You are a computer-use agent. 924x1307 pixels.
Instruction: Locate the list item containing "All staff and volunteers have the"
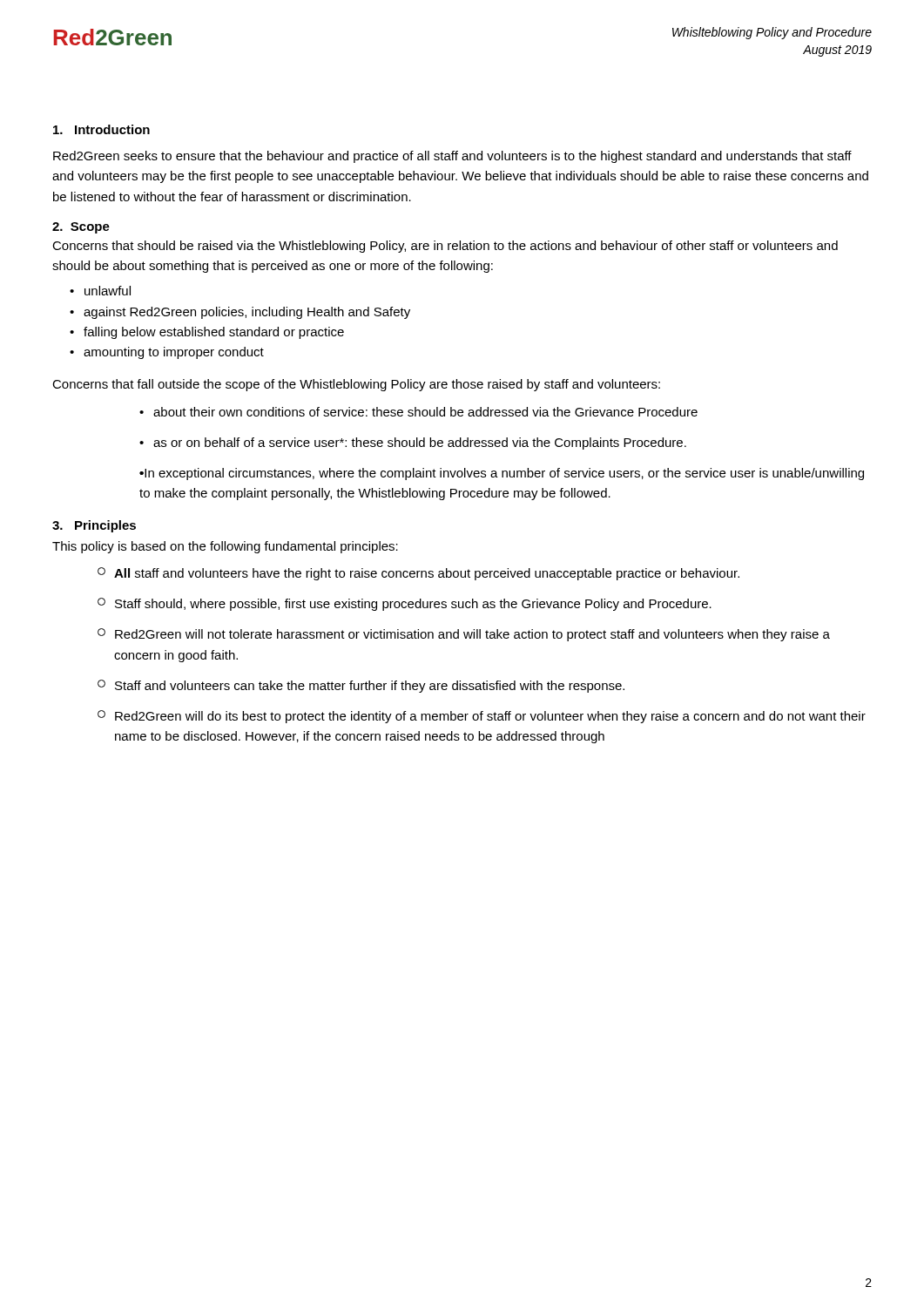tap(419, 573)
